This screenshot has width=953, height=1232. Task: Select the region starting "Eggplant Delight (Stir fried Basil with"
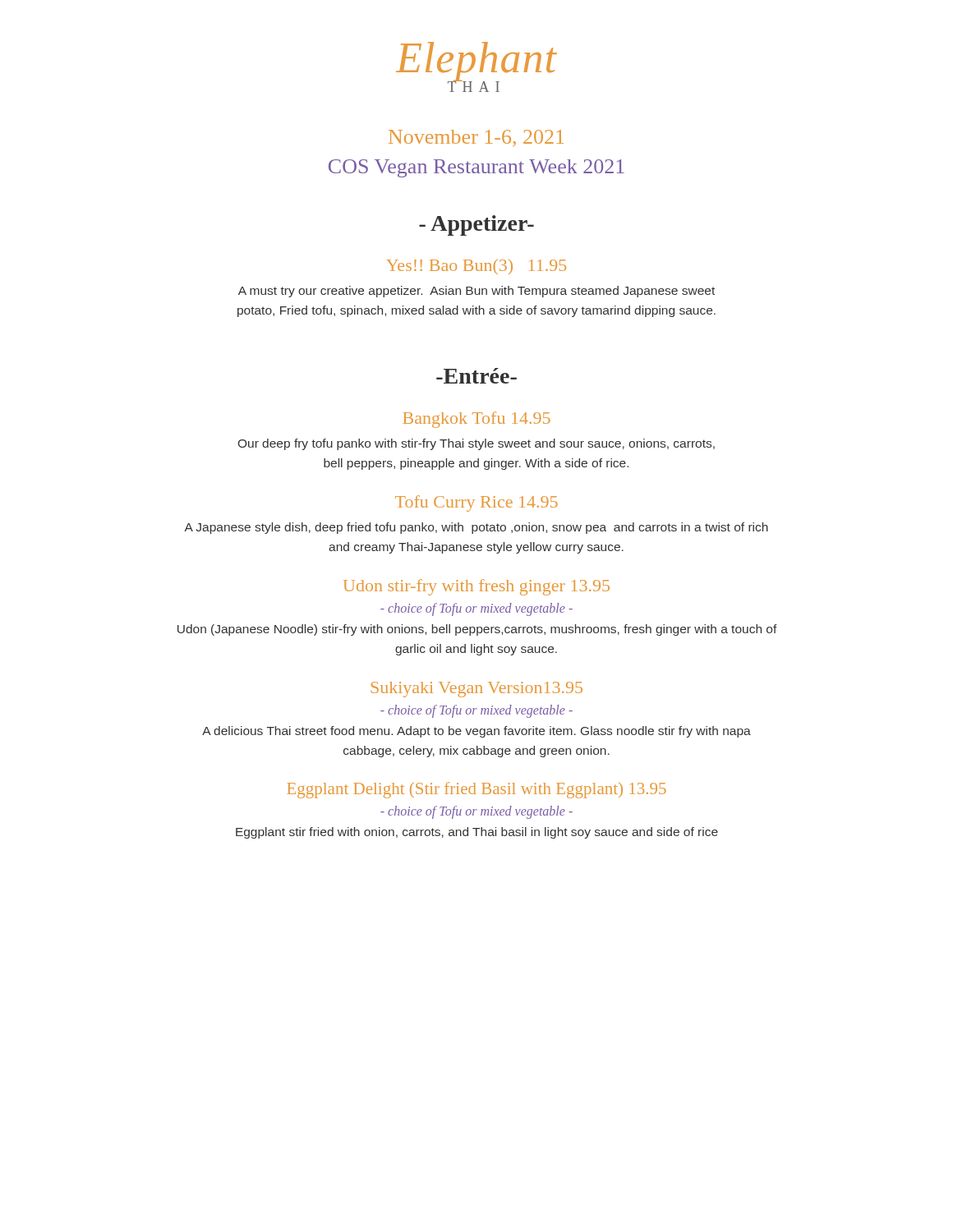476,789
